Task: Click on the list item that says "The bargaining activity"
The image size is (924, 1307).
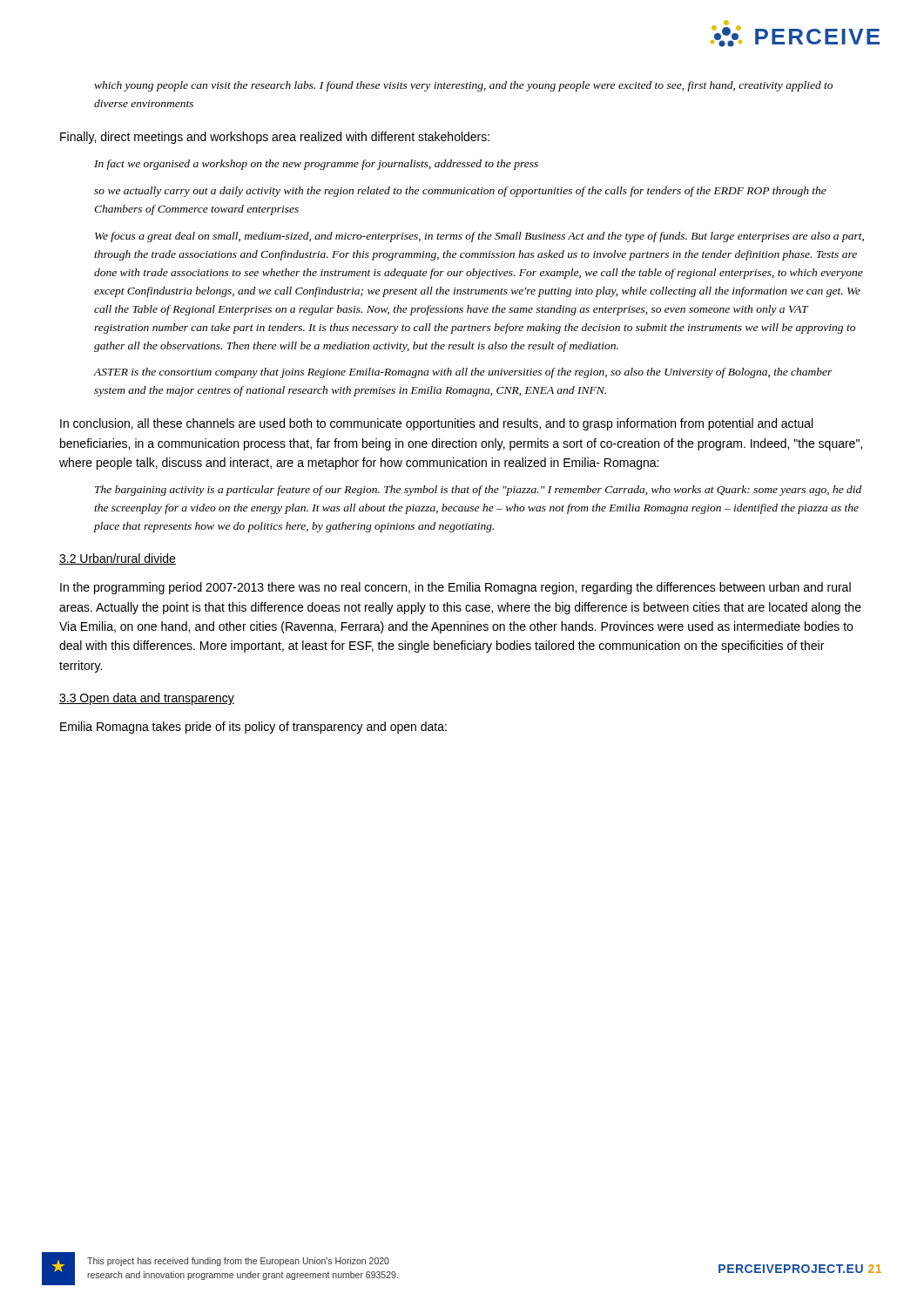Action: (478, 508)
